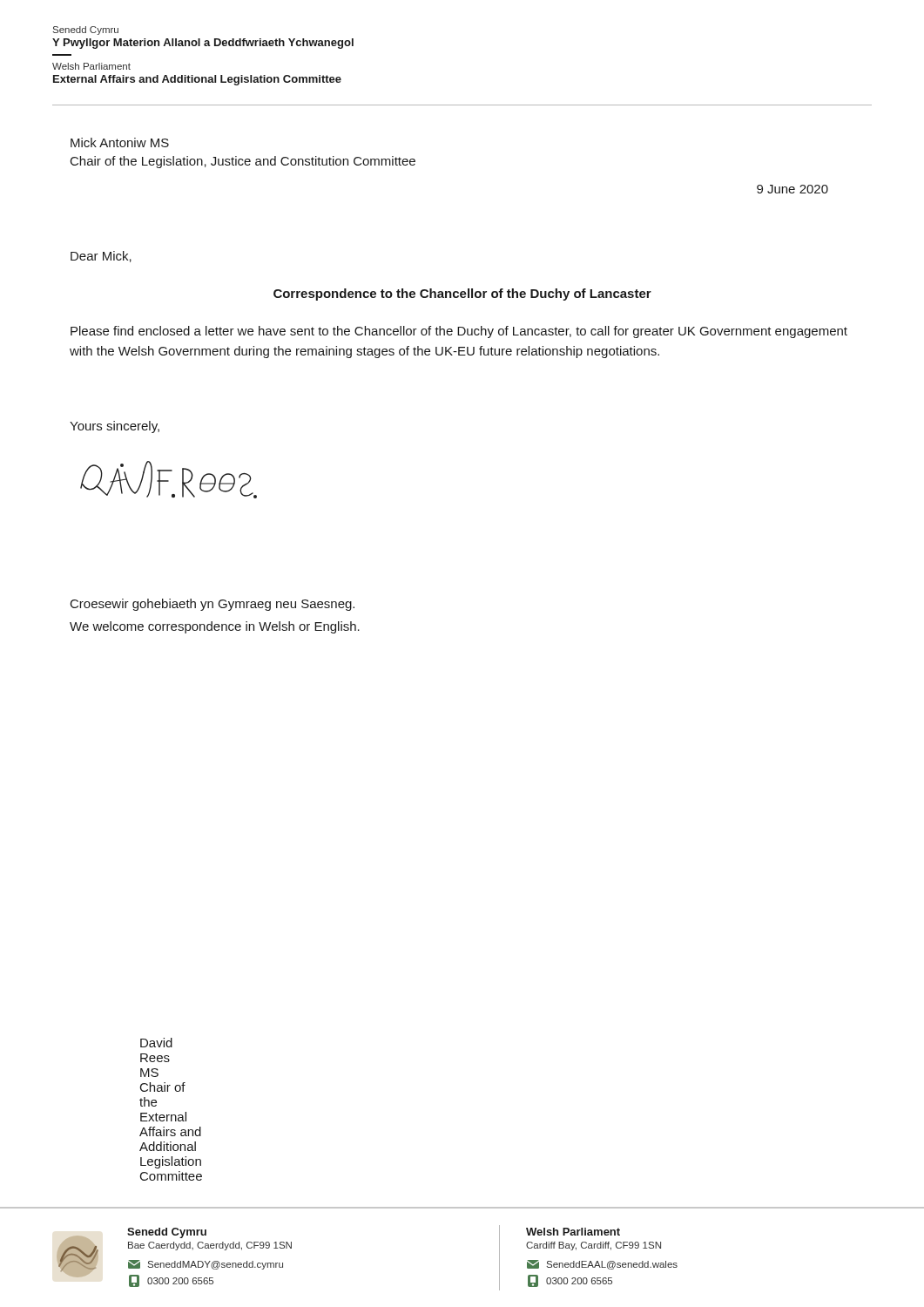Click where it says "9 June 2020"
Image resolution: width=924 pixels, height=1307 pixels.
(x=792, y=189)
